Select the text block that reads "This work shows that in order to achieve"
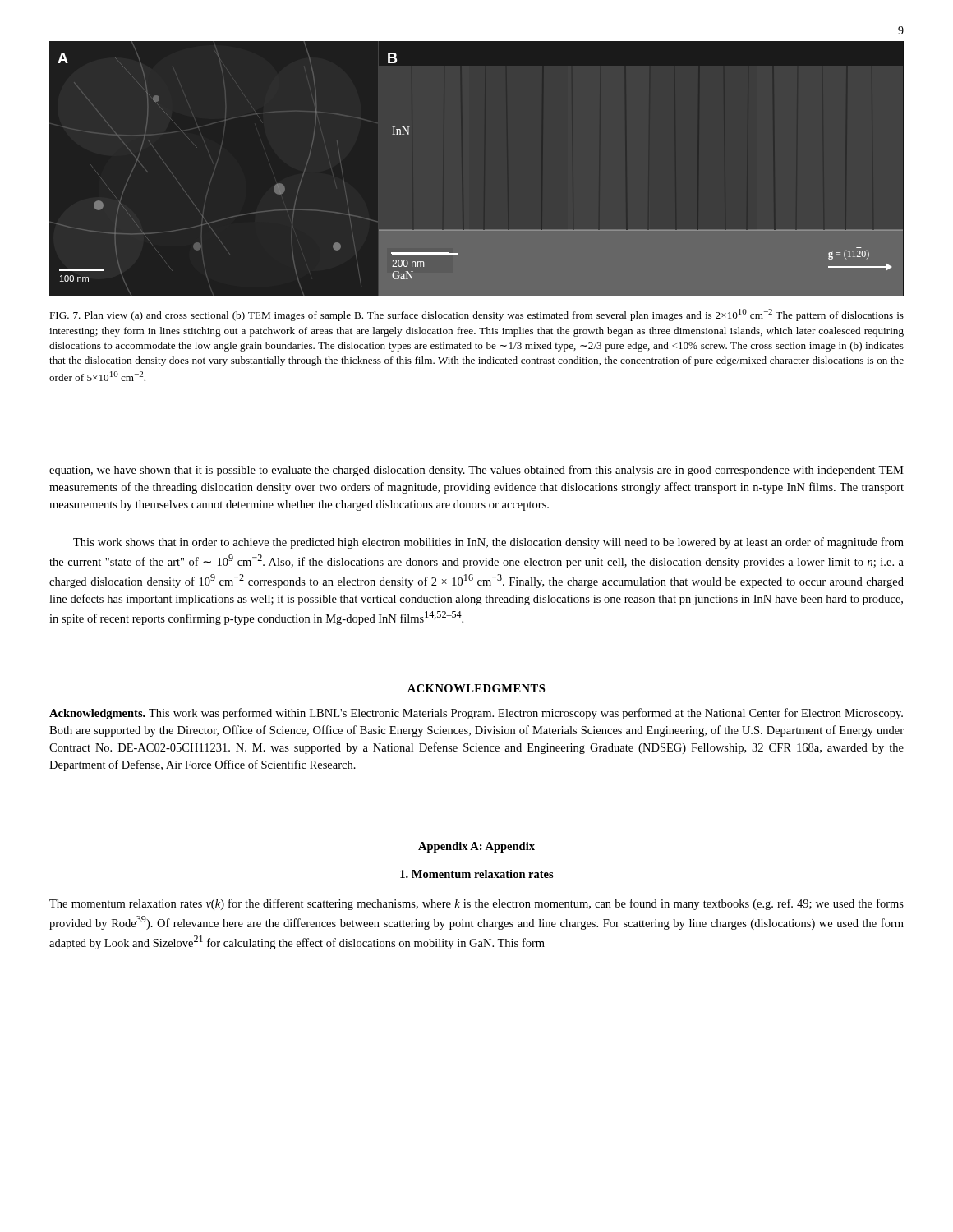953x1232 pixels. [x=476, y=580]
